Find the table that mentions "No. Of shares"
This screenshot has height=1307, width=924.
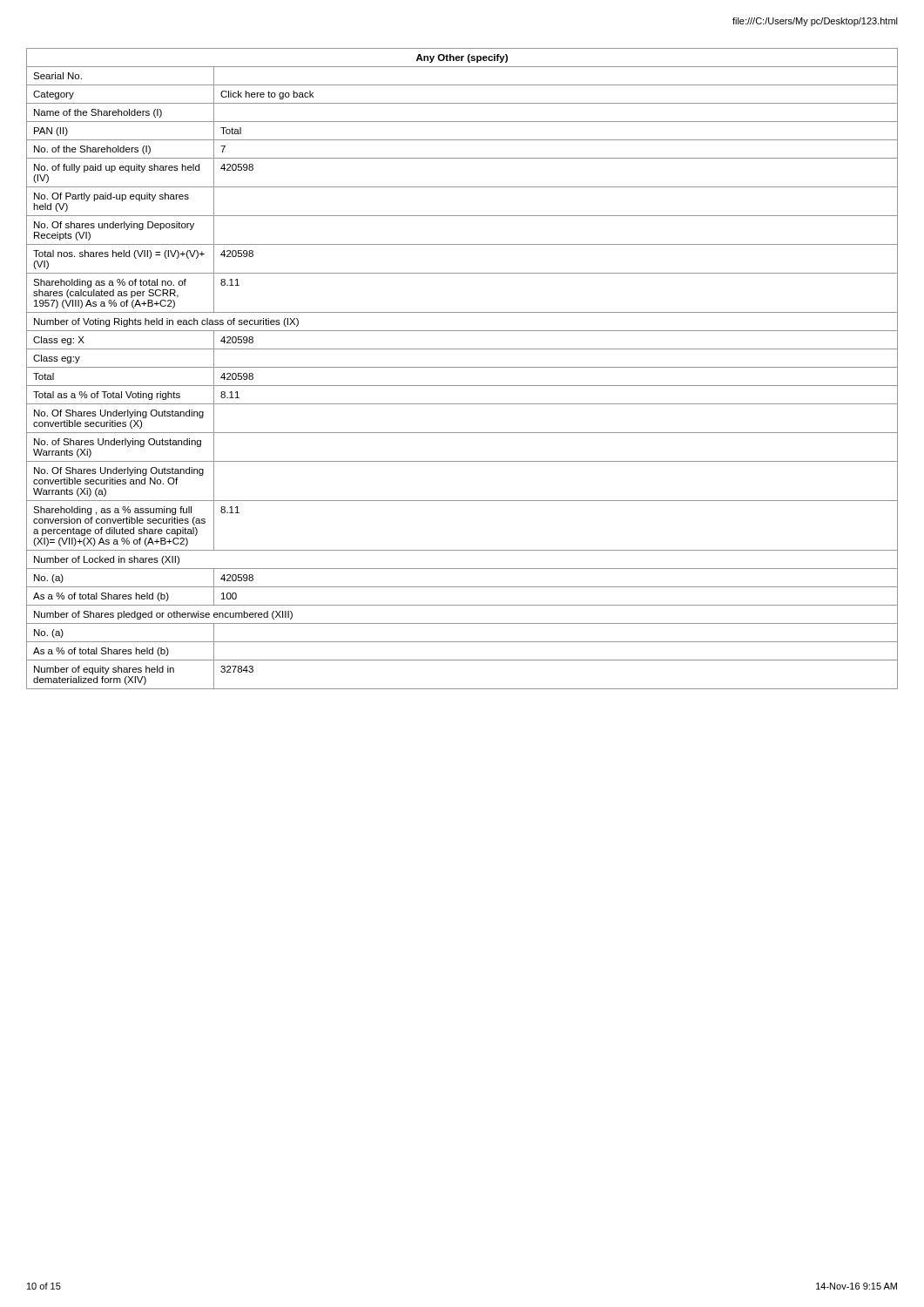coord(462,369)
